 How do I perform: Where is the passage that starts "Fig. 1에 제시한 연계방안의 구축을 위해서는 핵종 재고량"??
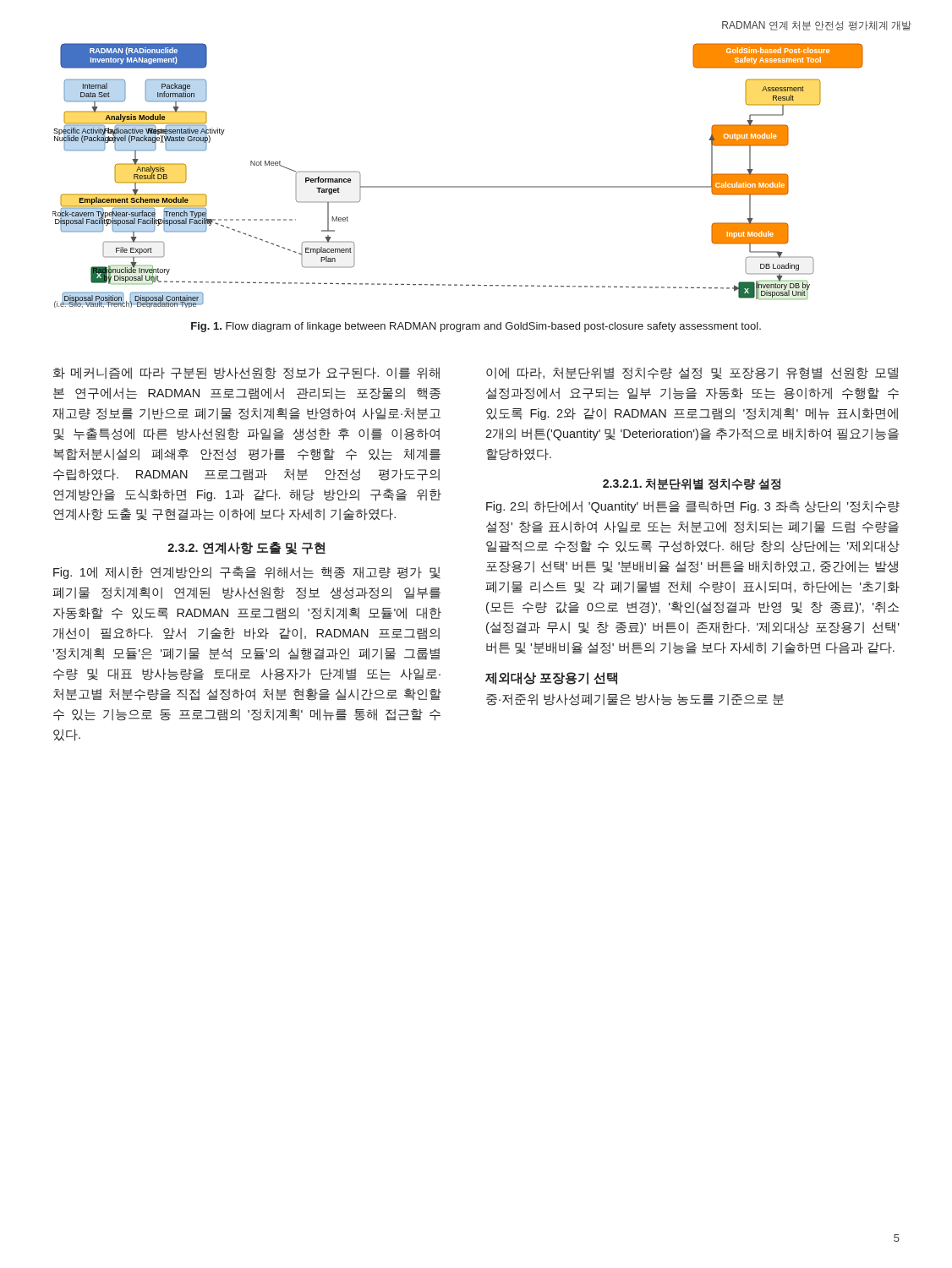click(247, 653)
